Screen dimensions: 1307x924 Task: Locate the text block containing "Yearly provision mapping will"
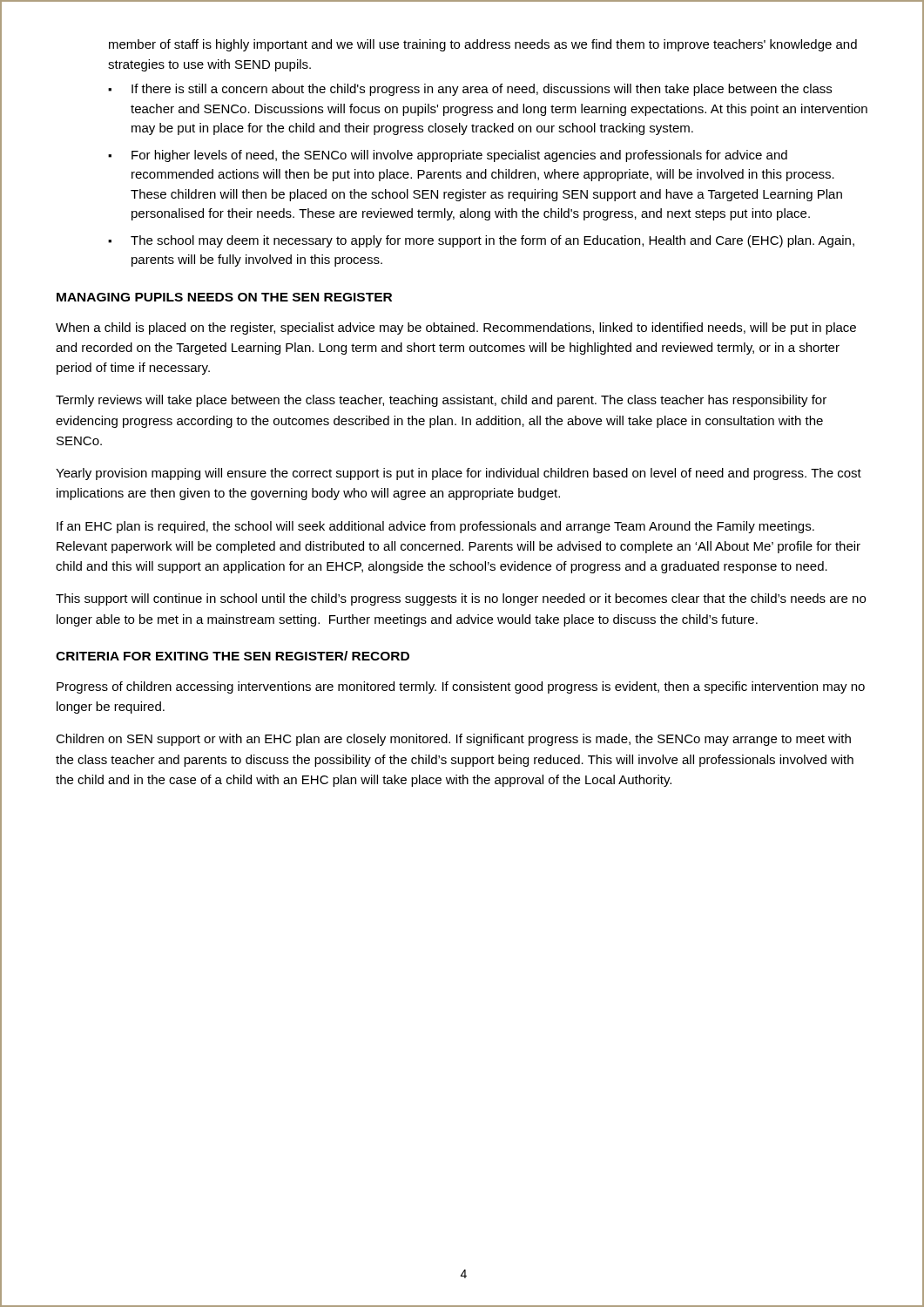click(x=458, y=483)
